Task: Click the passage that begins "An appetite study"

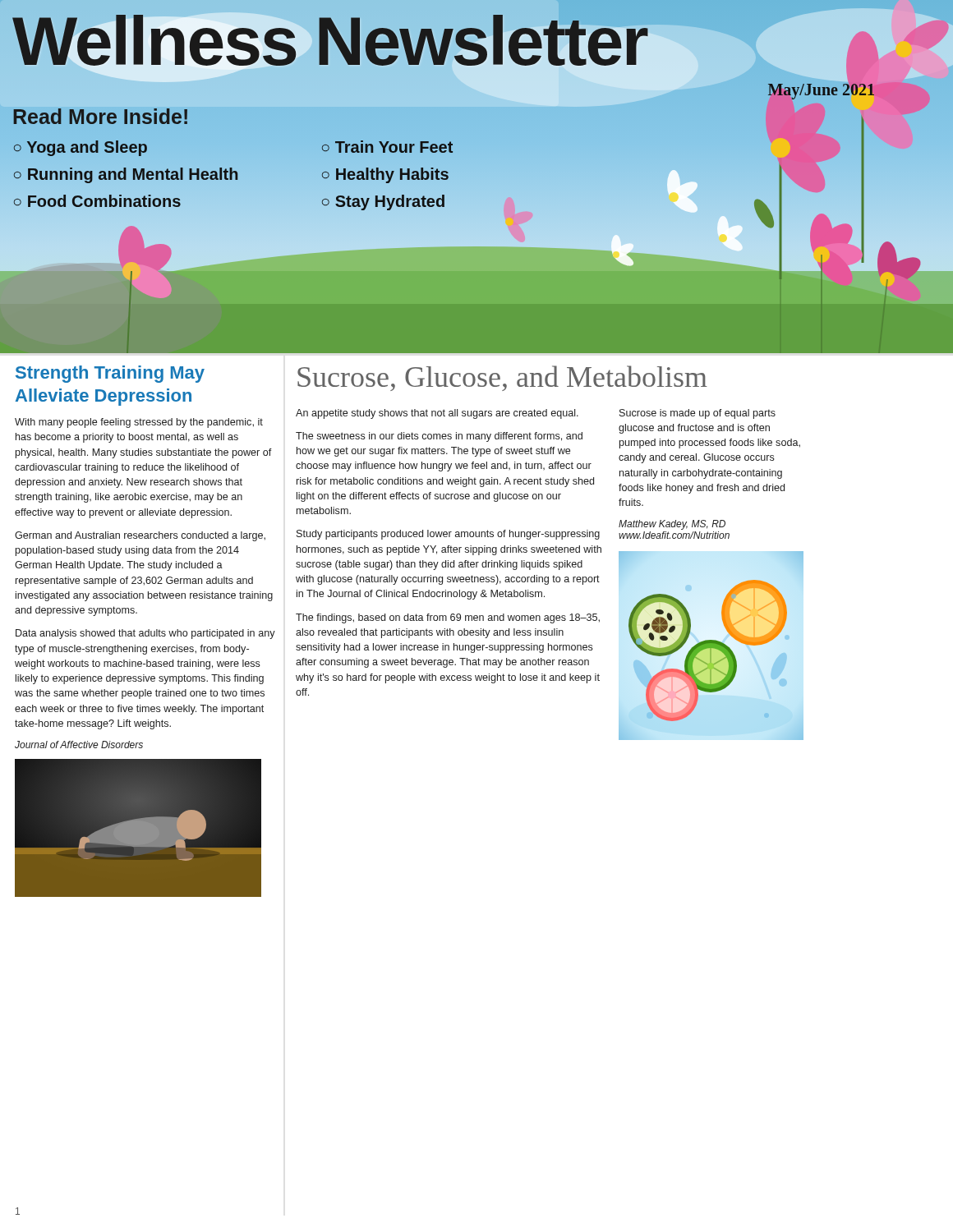Action: (x=437, y=413)
